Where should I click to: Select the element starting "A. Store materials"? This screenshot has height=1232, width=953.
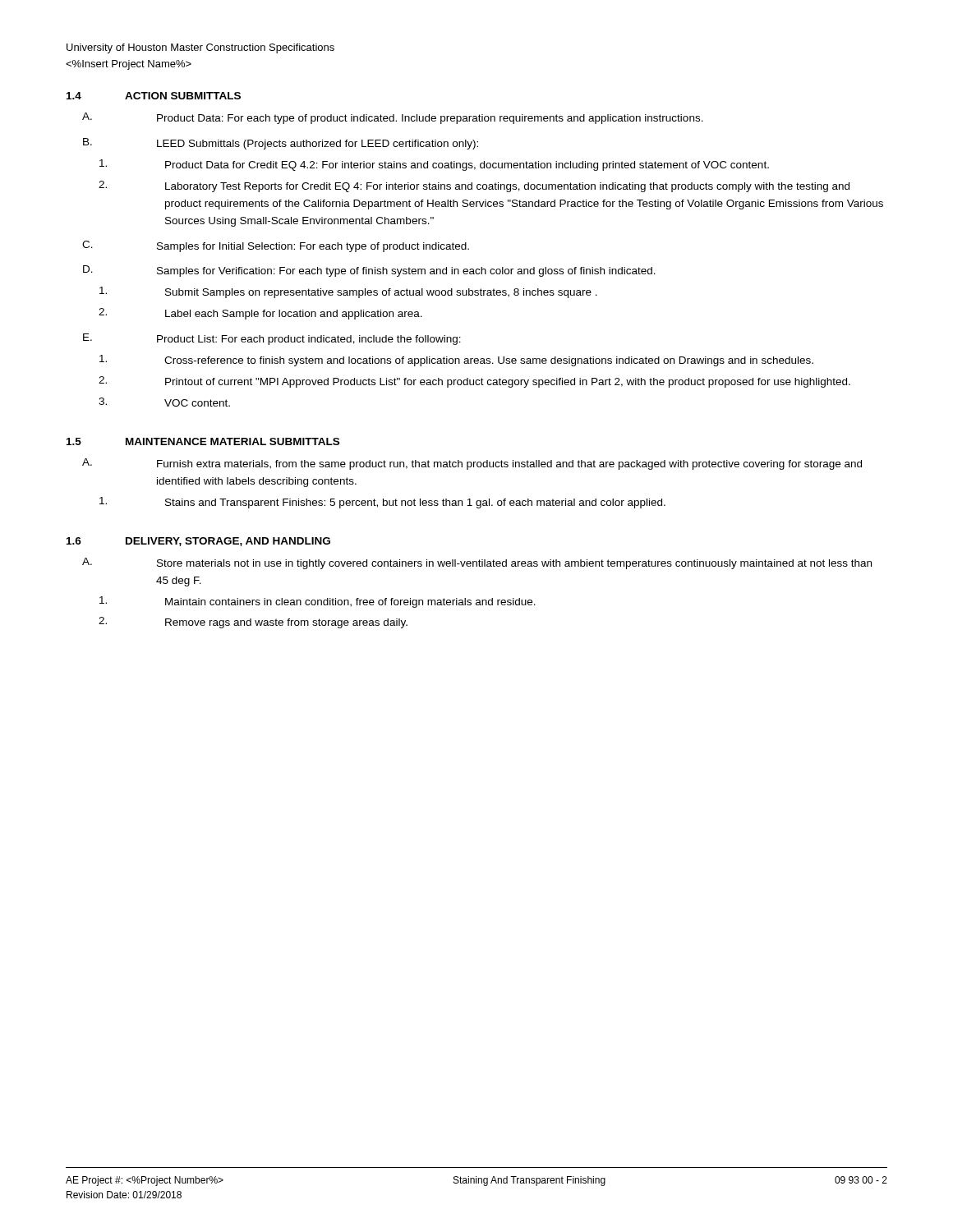click(476, 572)
